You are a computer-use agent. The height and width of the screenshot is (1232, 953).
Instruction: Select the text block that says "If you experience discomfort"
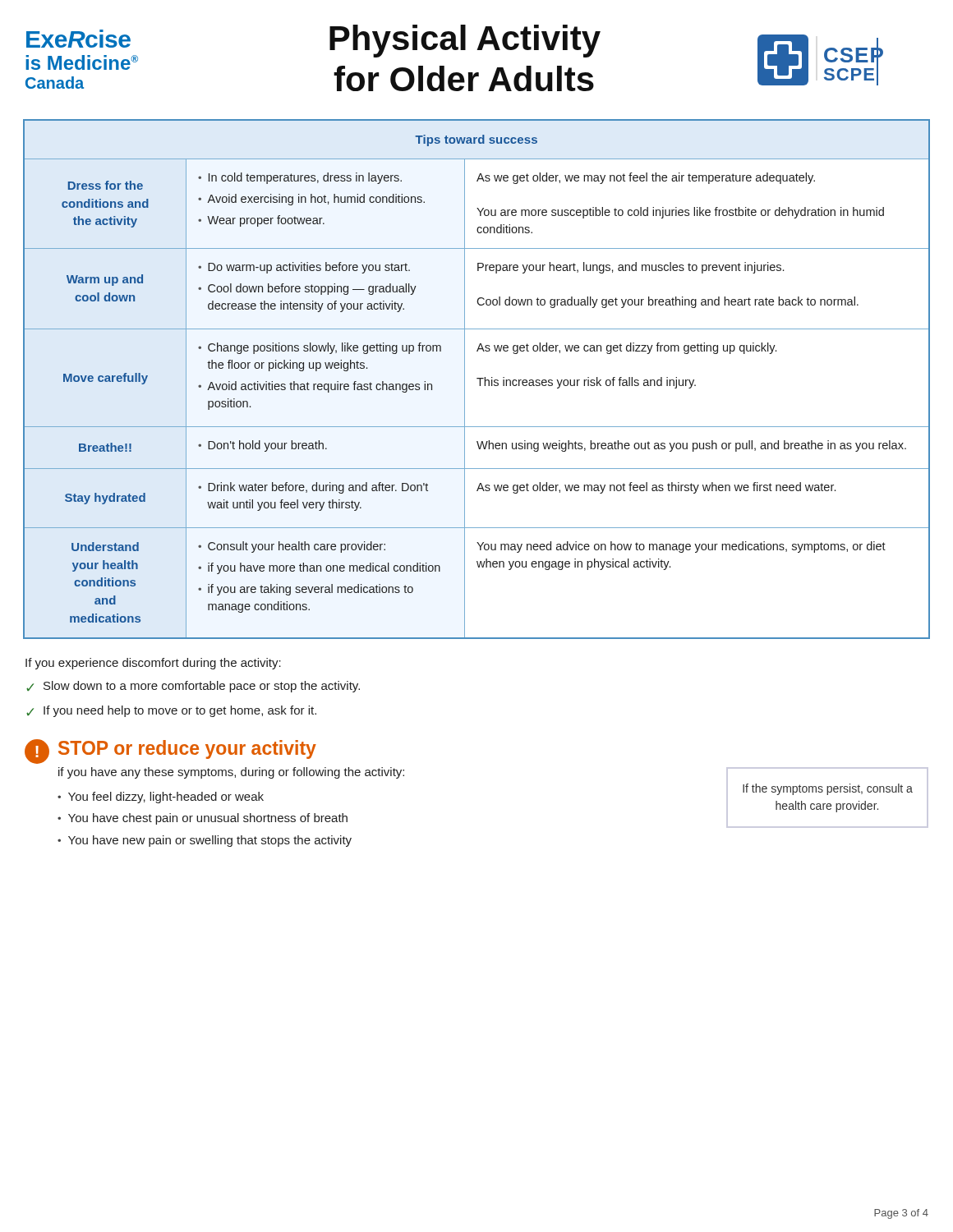(x=153, y=662)
